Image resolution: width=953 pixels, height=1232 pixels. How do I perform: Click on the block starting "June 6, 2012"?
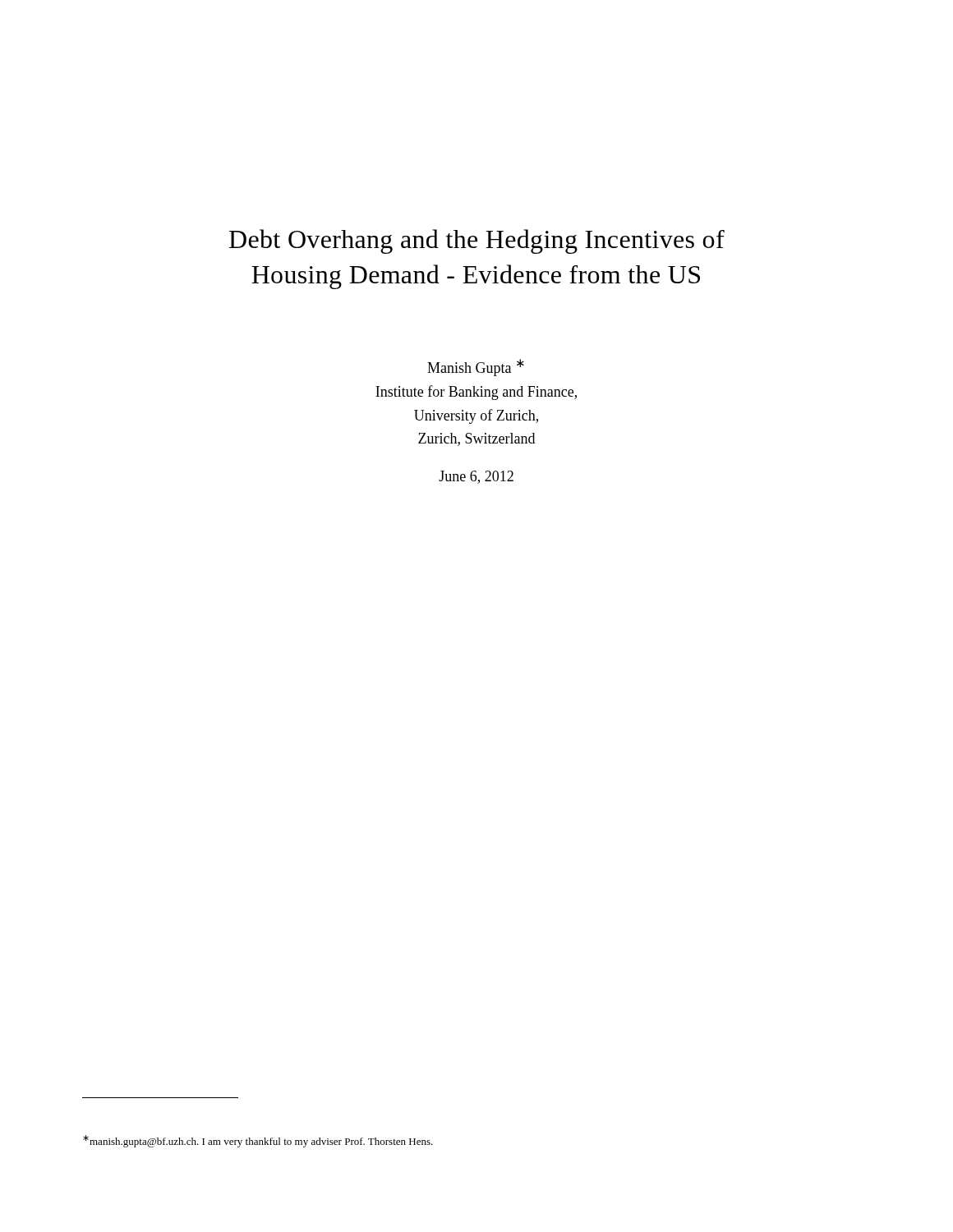(476, 477)
